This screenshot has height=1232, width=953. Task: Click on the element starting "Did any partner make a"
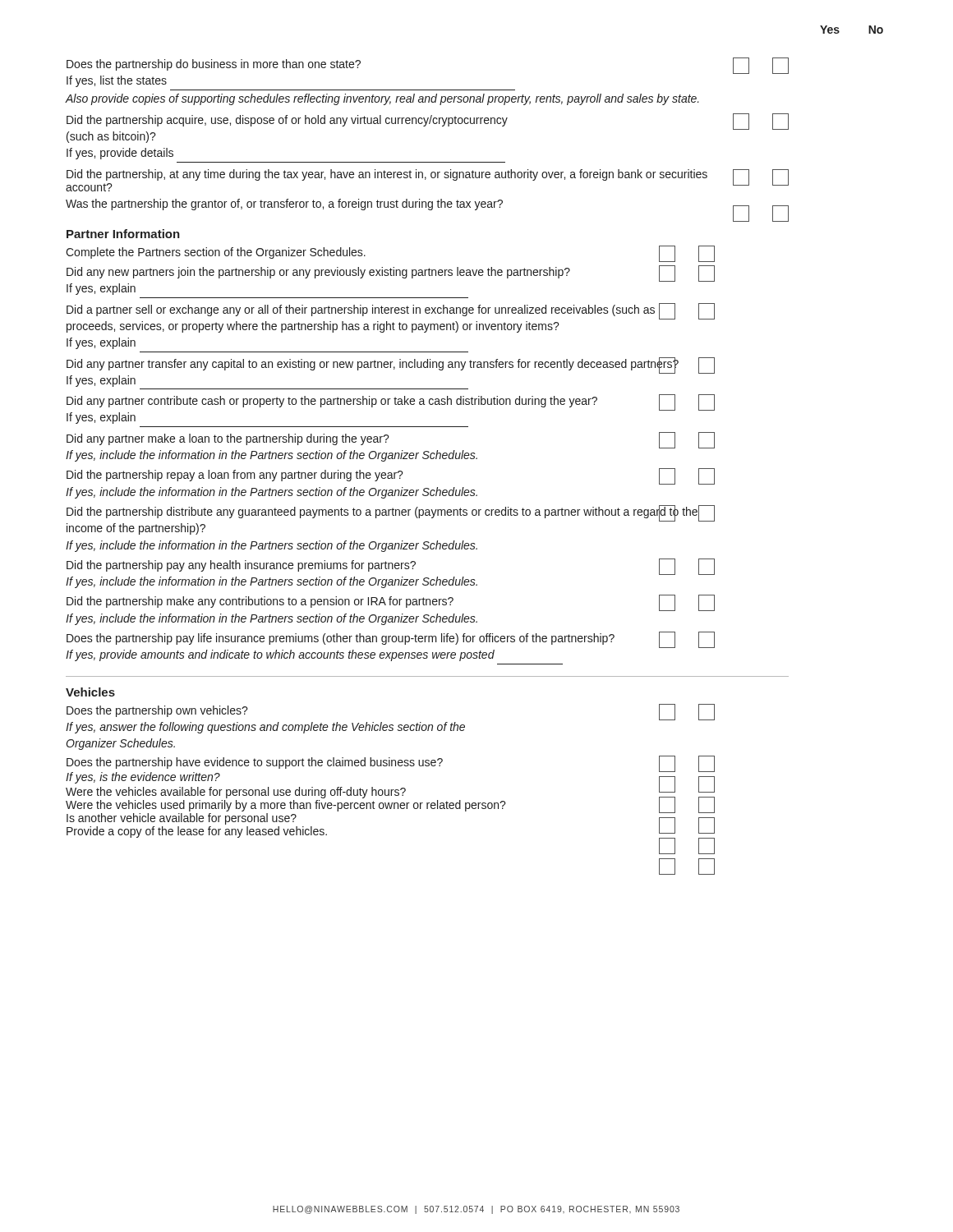click(x=390, y=447)
